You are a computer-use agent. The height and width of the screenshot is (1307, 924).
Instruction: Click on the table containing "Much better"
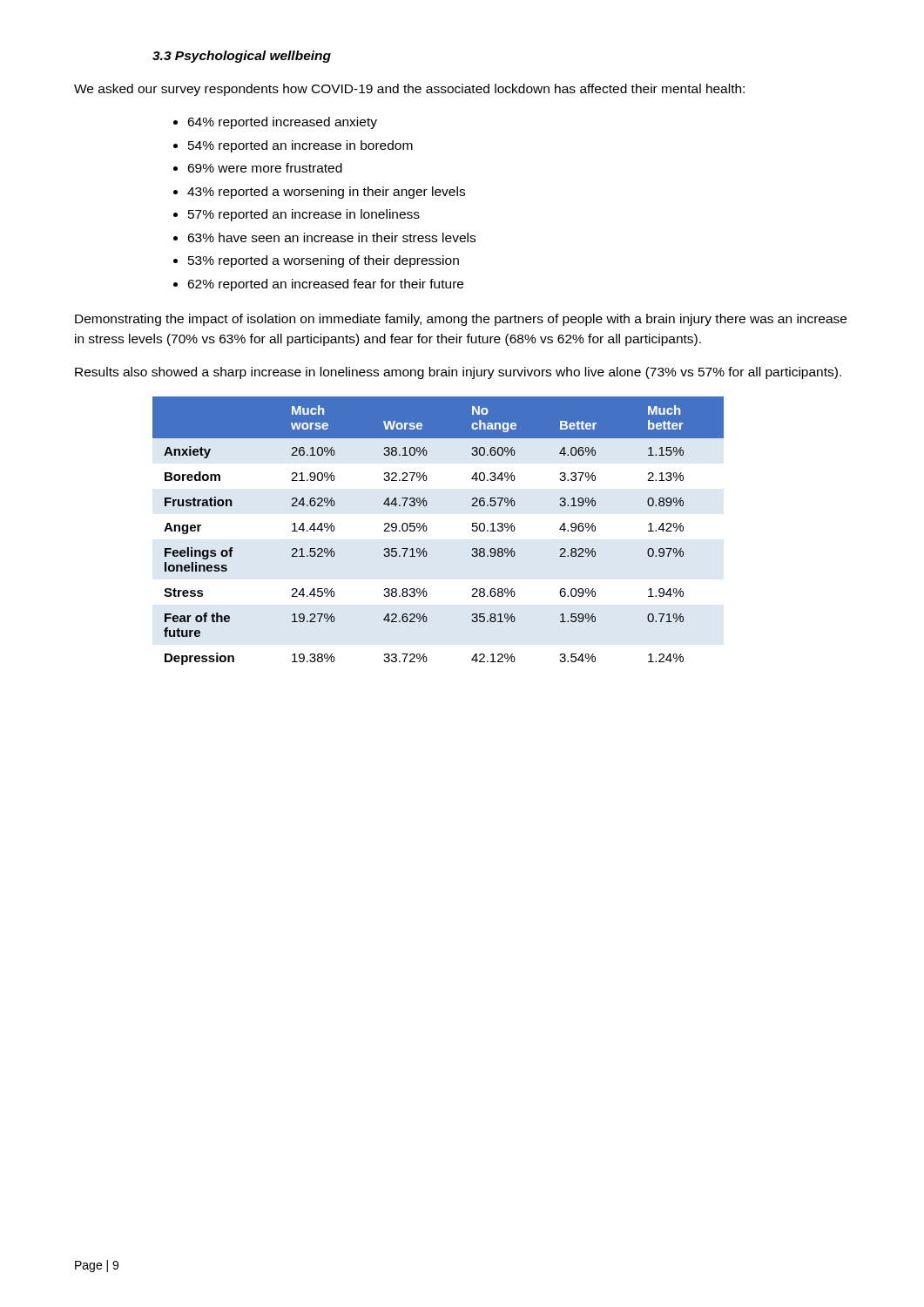pos(501,533)
